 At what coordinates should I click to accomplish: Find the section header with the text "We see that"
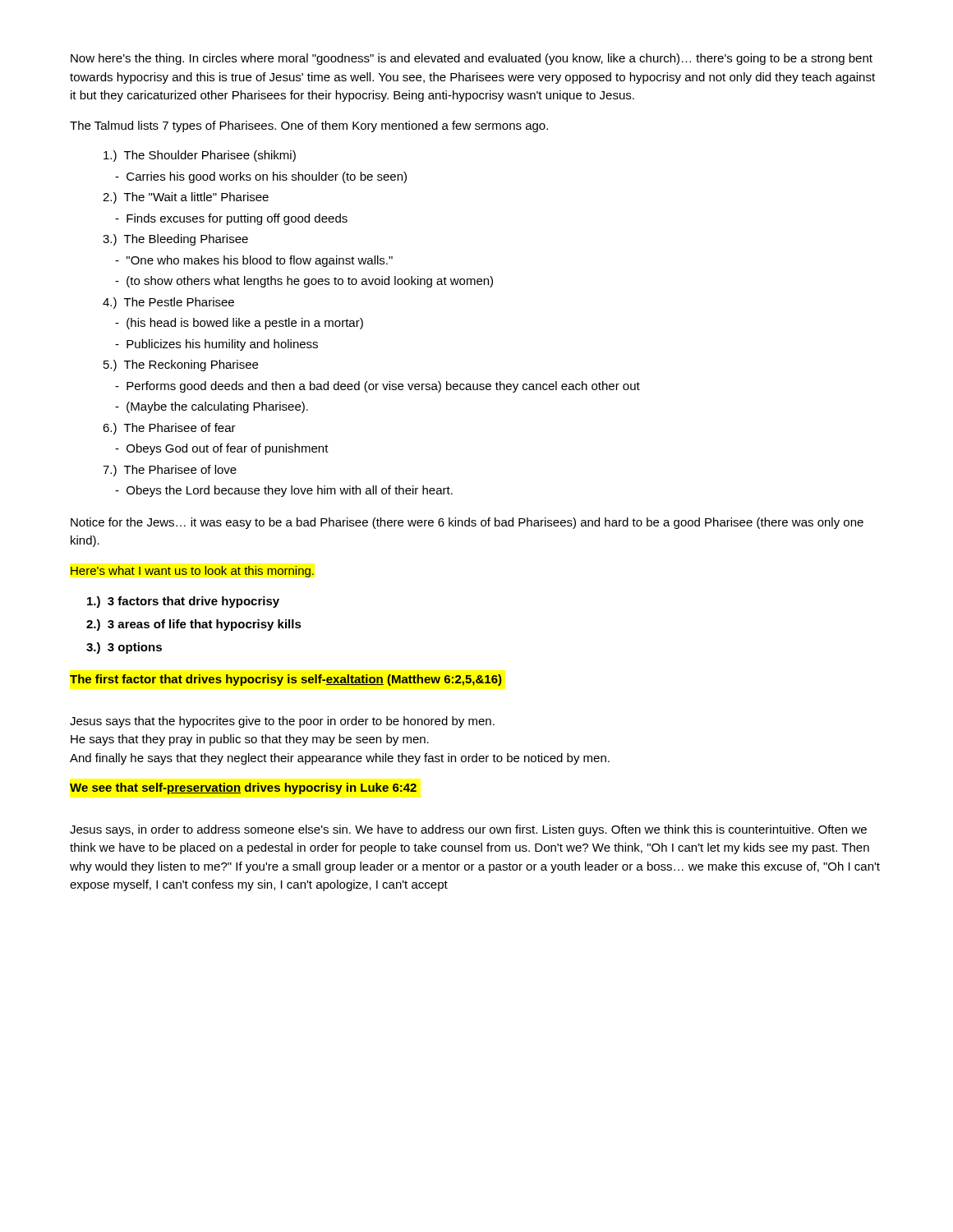(245, 788)
